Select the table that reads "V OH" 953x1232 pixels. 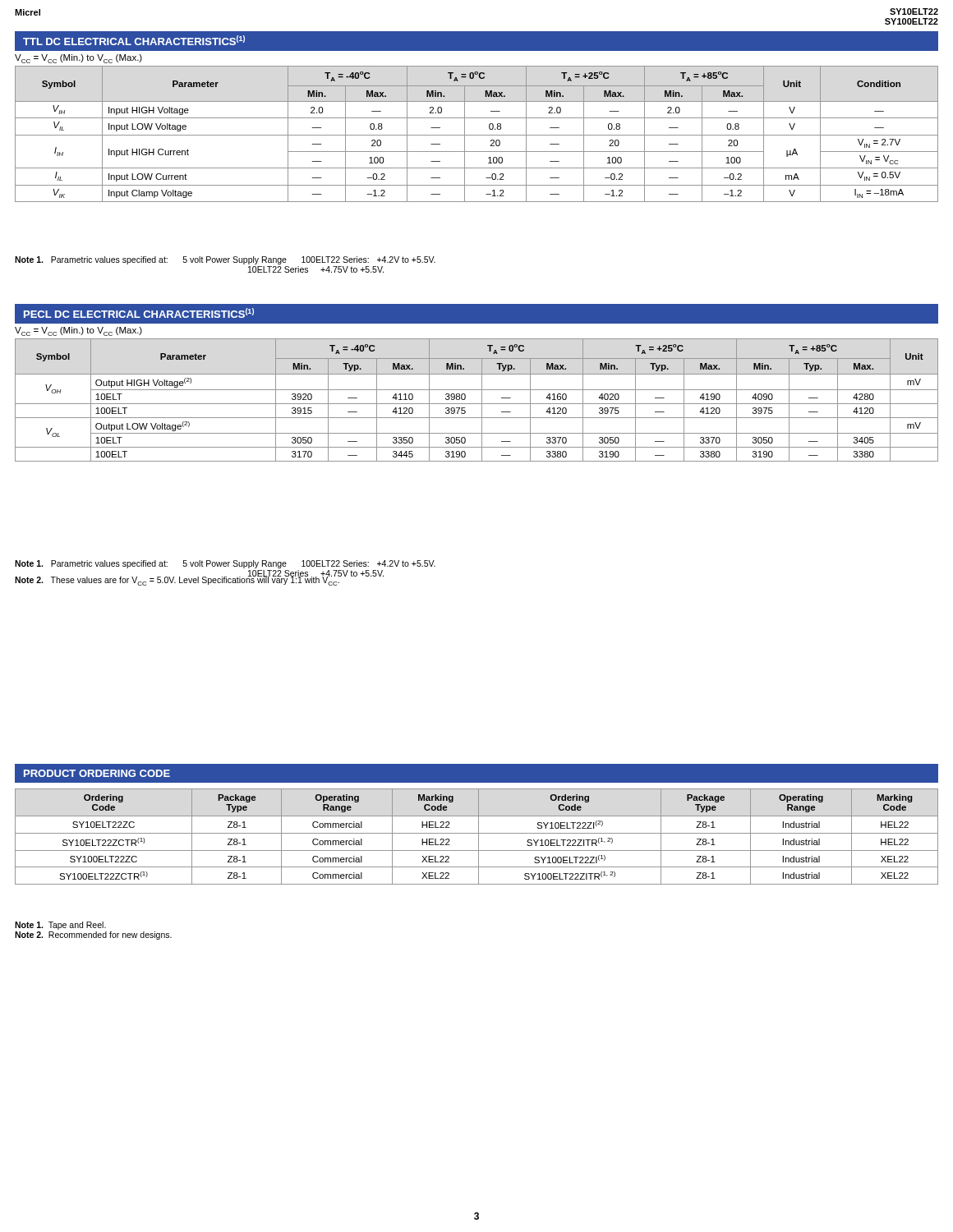(x=476, y=400)
